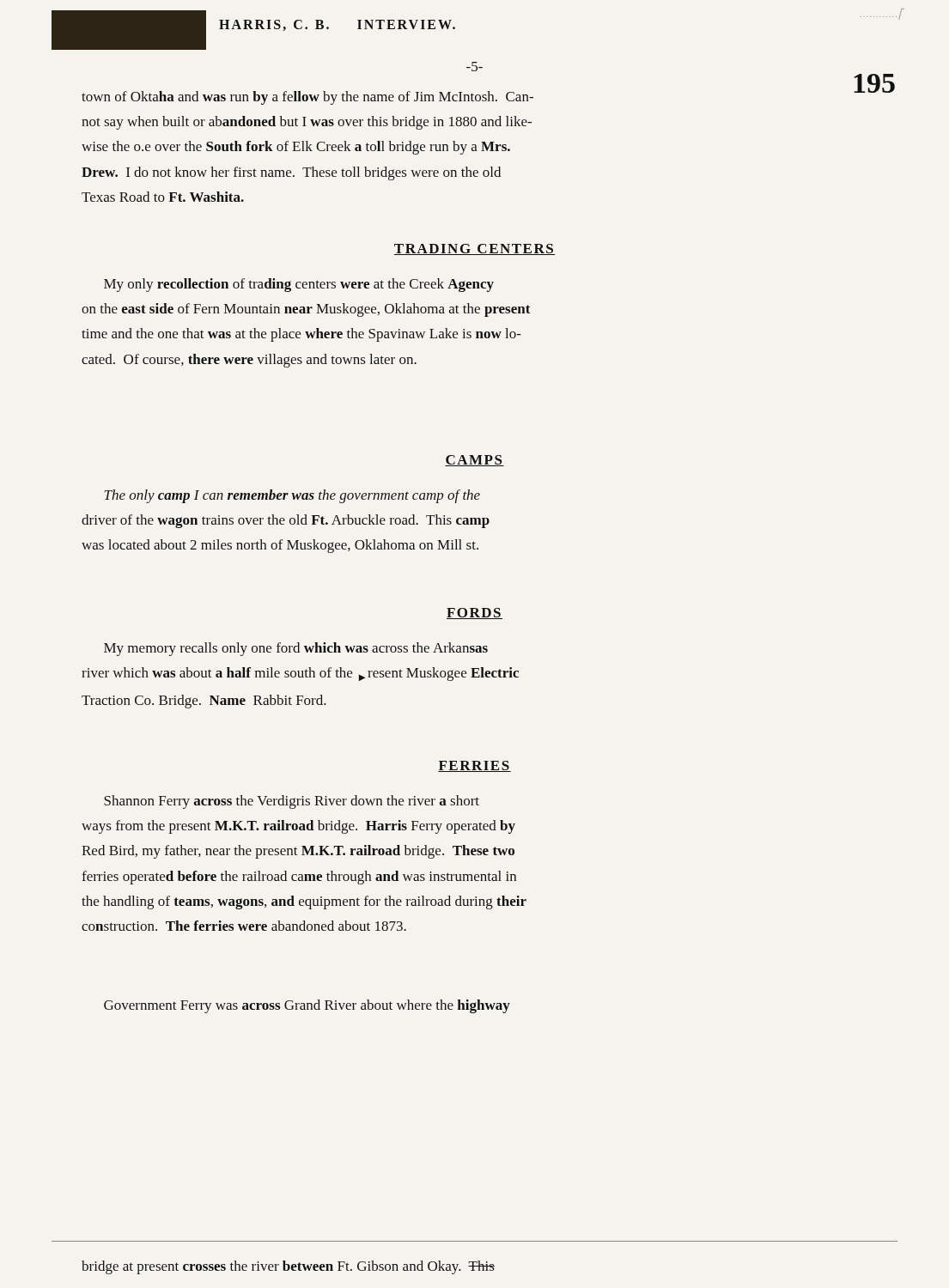Locate the block of text that opens with "town of Oktaha and was"
This screenshot has width=949, height=1288.
tap(308, 147)
